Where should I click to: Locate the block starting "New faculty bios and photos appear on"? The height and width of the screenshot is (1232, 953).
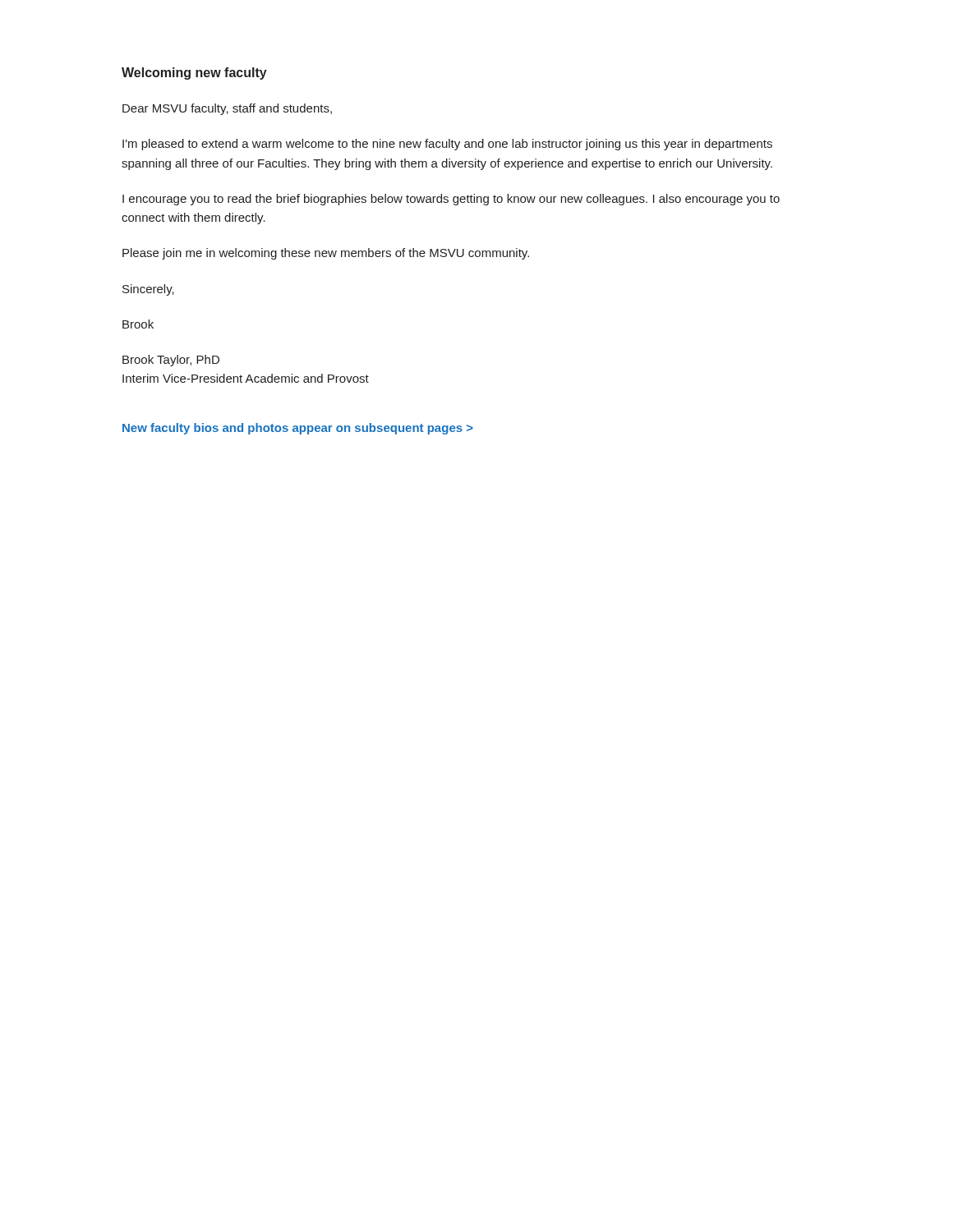pos(297,427)
